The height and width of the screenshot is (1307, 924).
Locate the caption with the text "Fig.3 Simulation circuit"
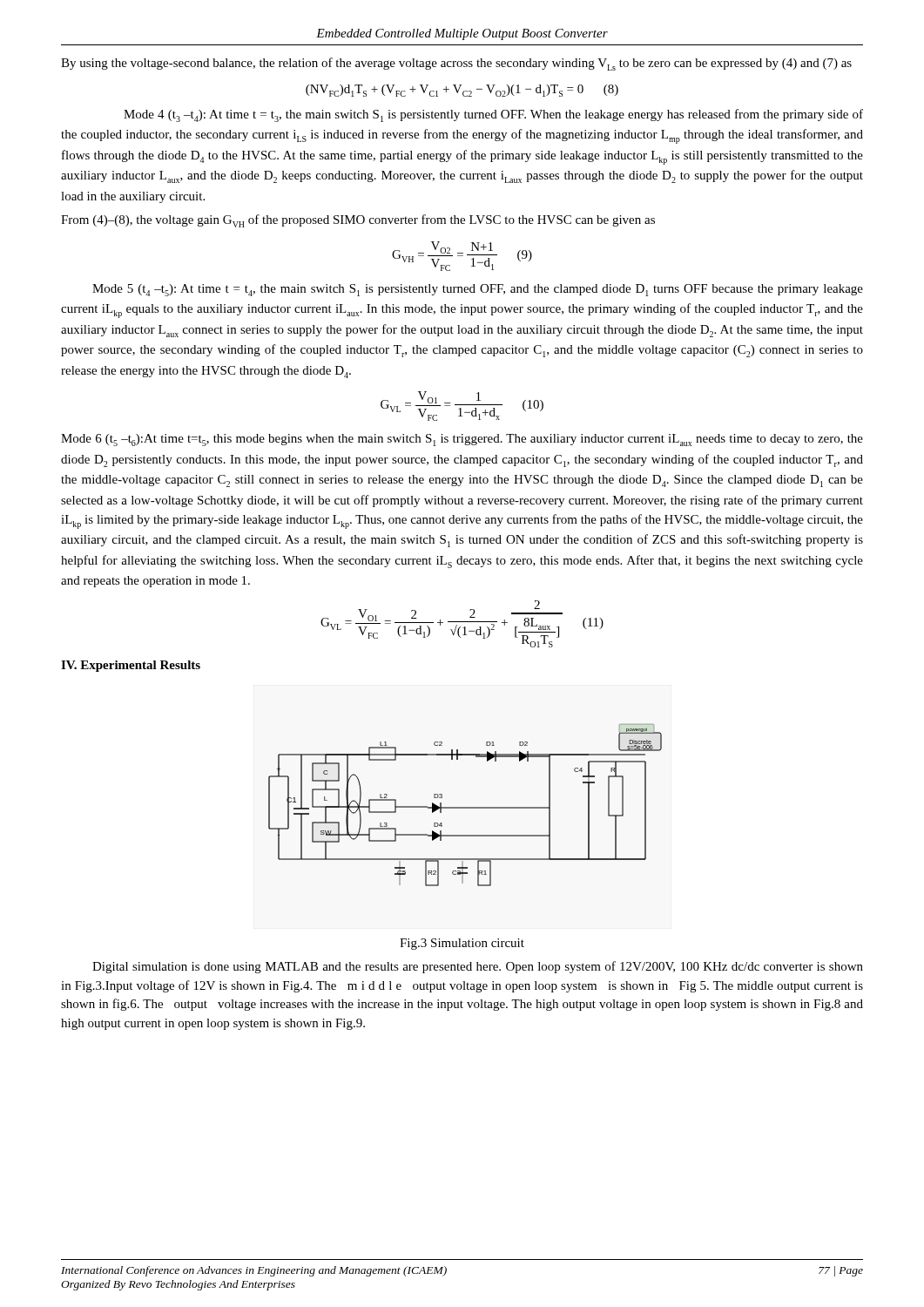pos(462,943)
